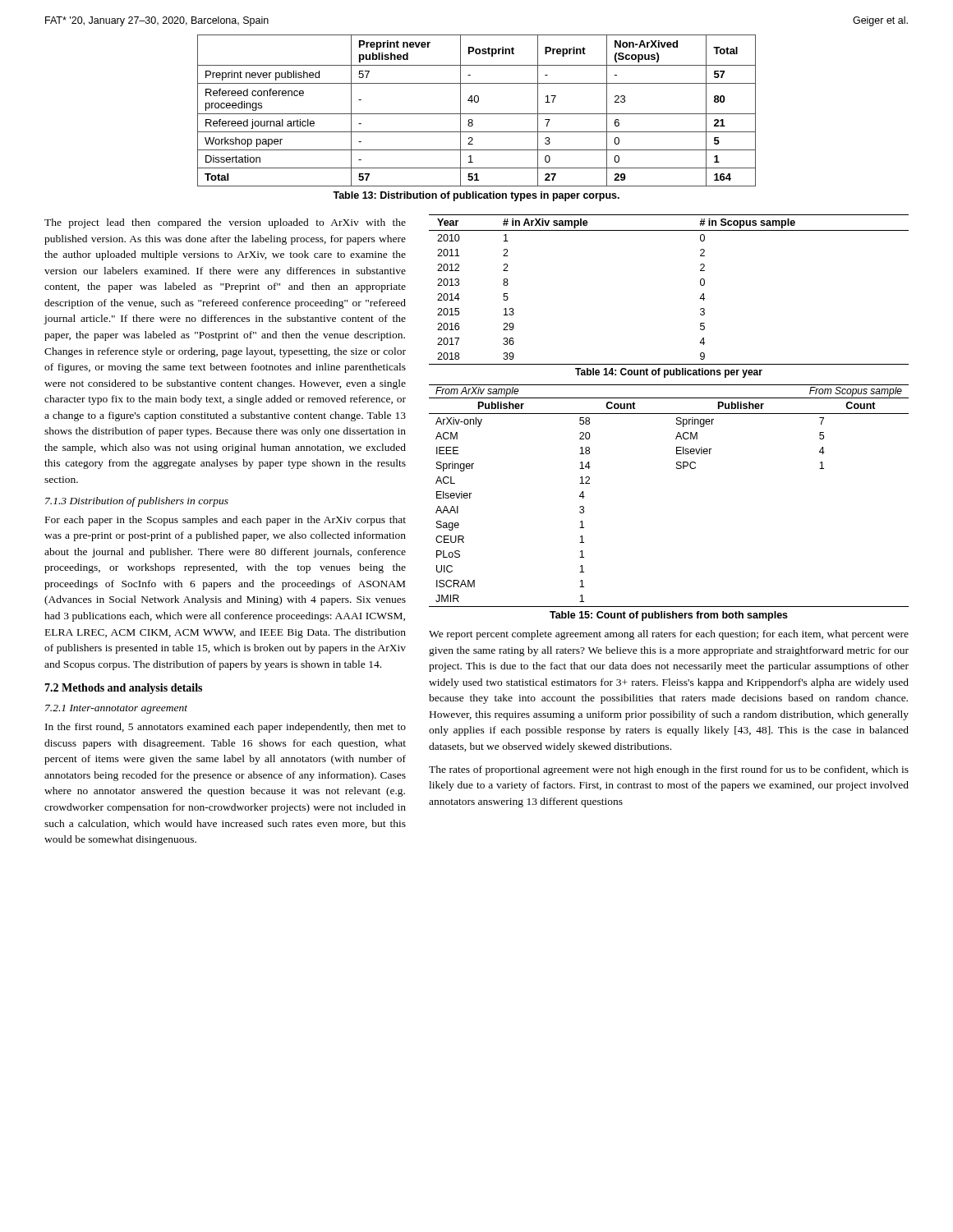Viewport: 953px width, 1232px height.
Task: Find "7.2.1 Inter-annotator agreement" on this page
Action: point(116,708)
